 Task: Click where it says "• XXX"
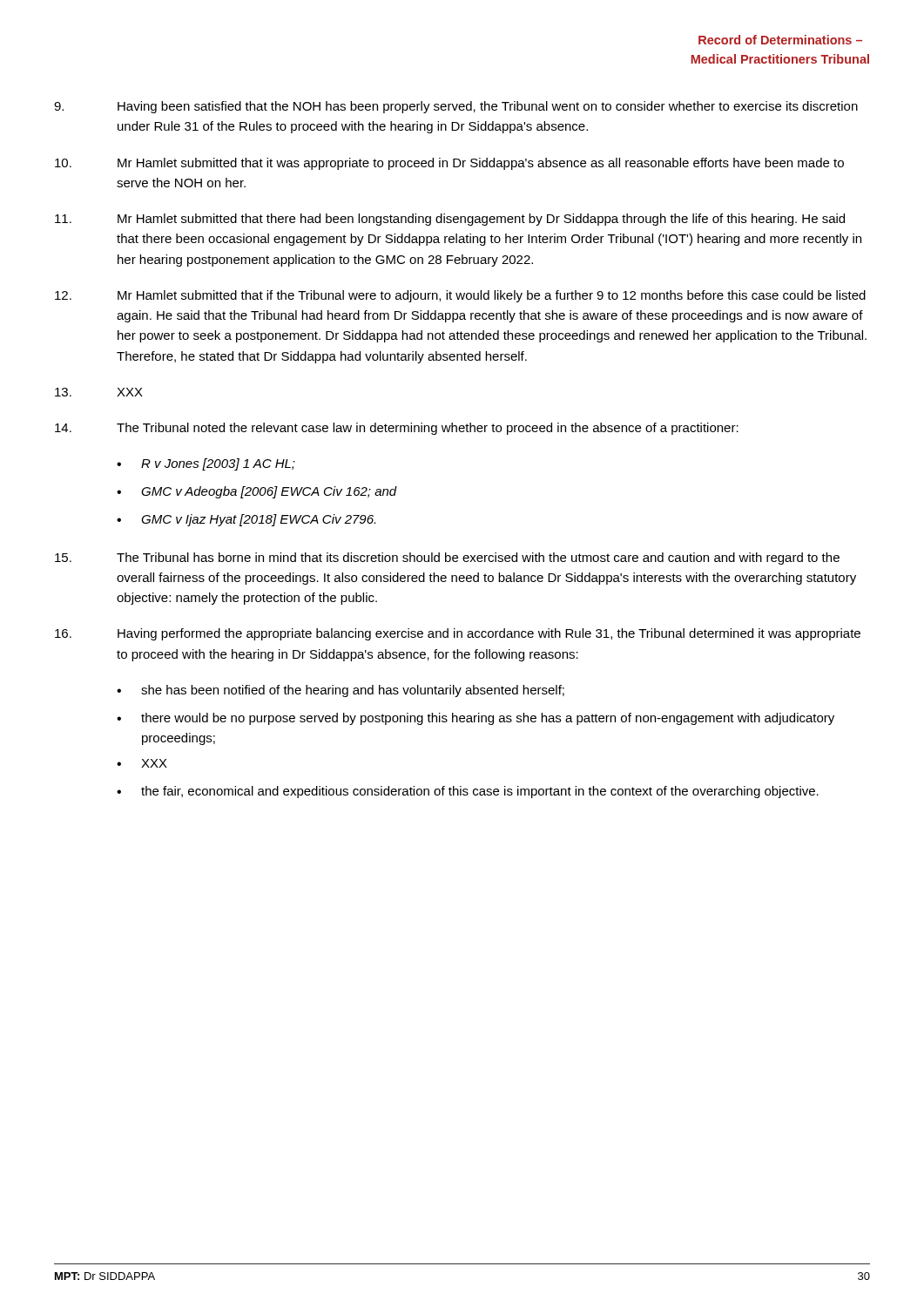click(x=142, y=763)
